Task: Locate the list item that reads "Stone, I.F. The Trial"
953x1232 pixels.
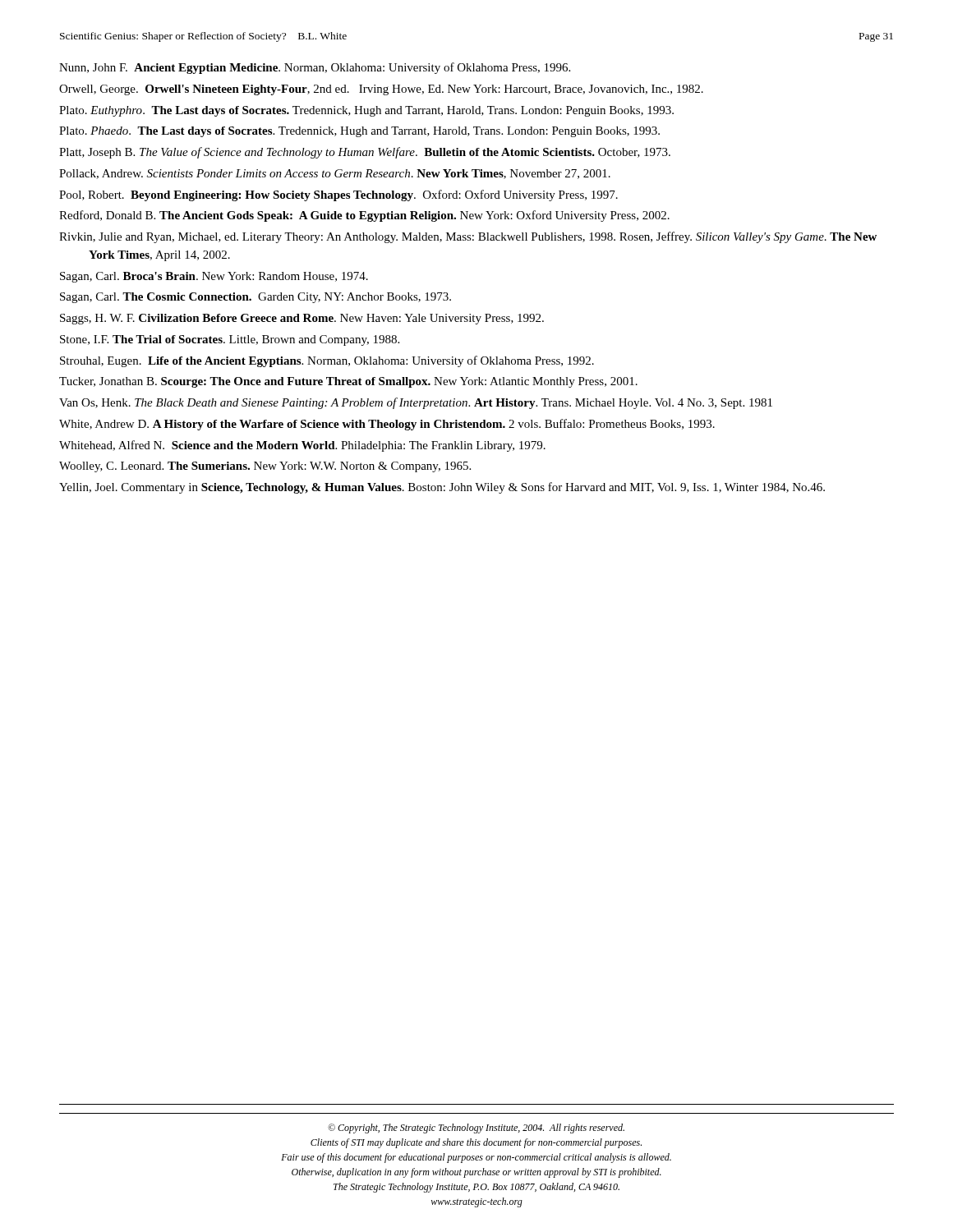Action: (x=230, y=339)
